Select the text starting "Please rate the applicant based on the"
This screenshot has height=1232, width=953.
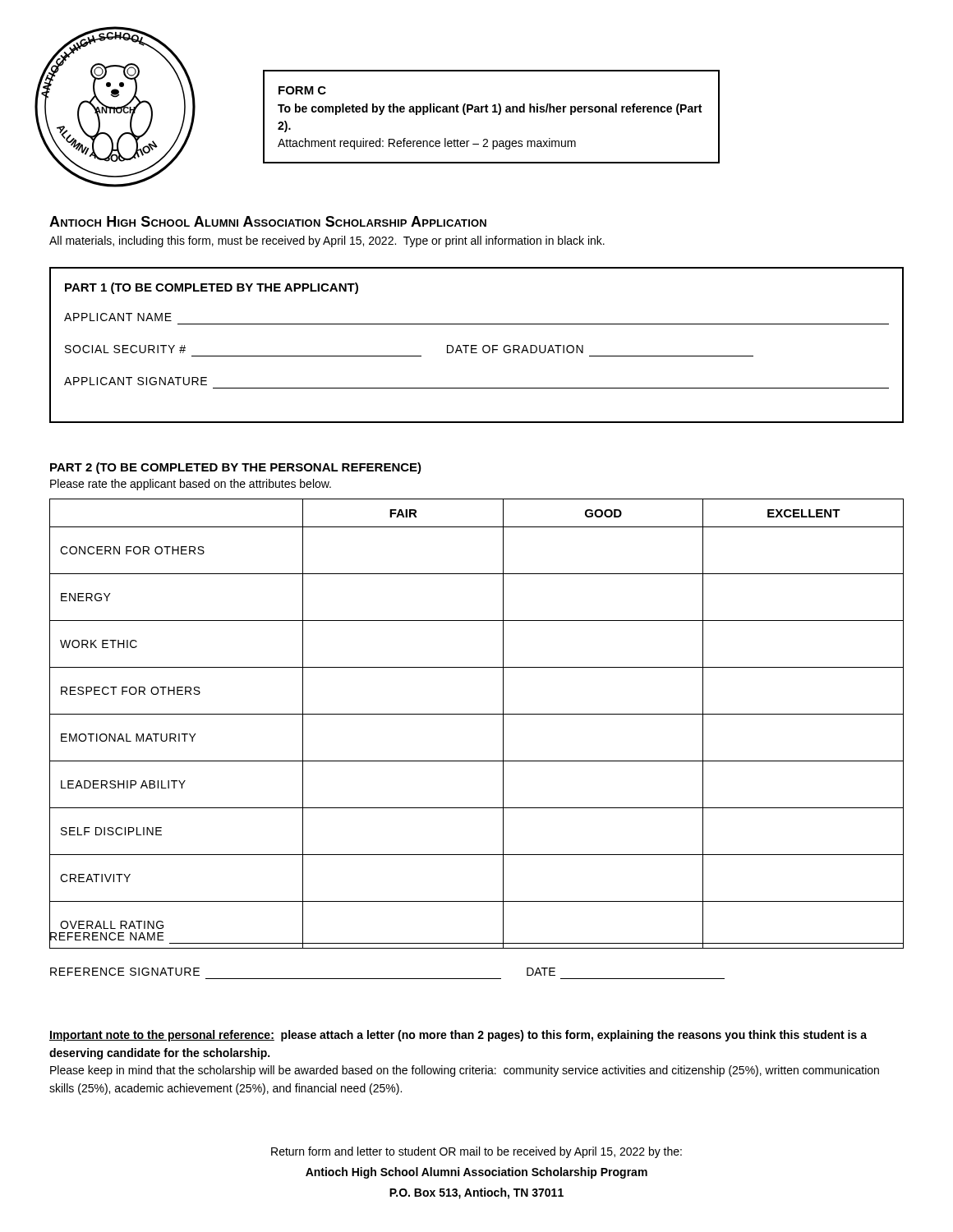(x=191, y=484)
